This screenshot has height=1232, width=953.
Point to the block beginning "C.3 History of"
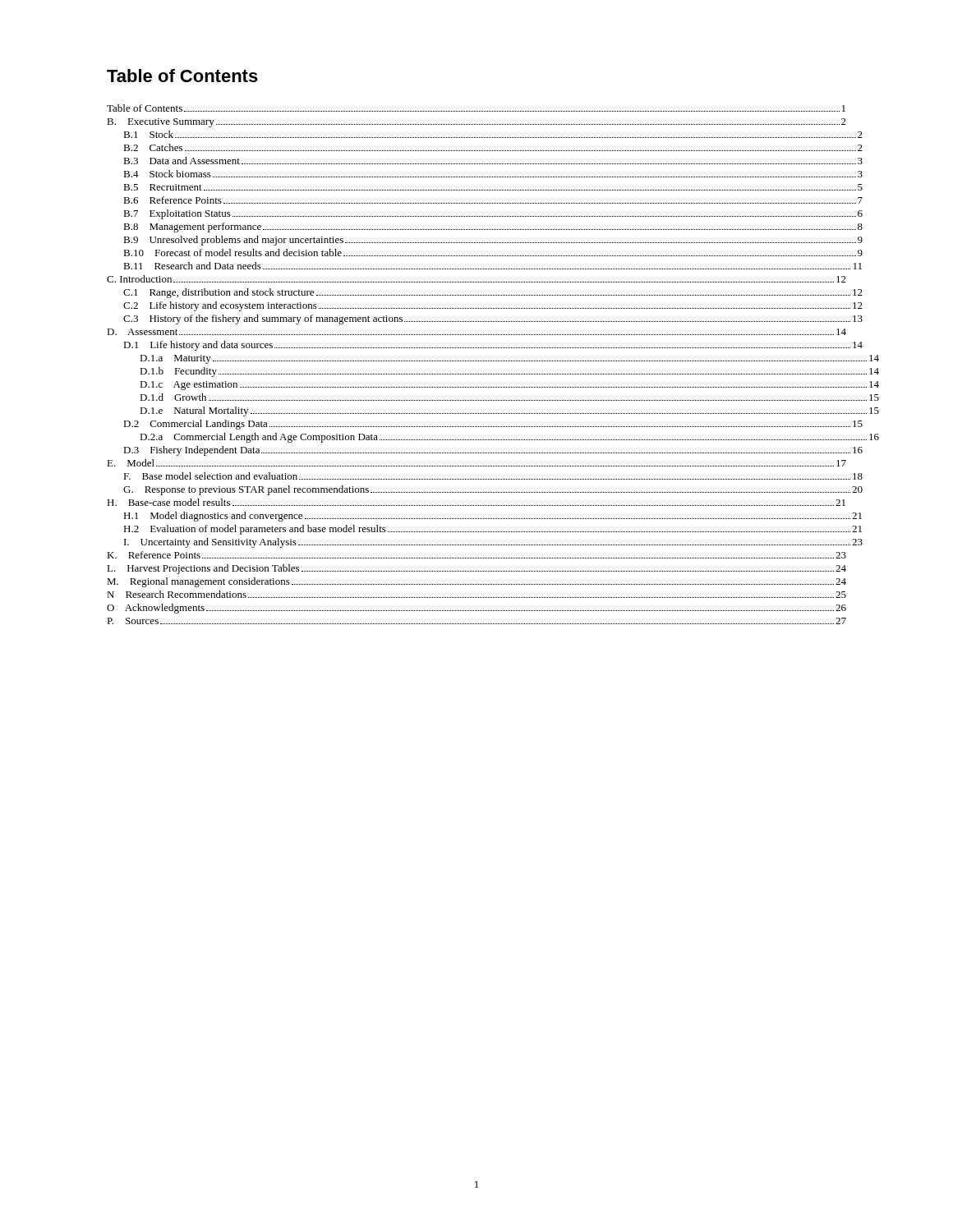(493, 319)
